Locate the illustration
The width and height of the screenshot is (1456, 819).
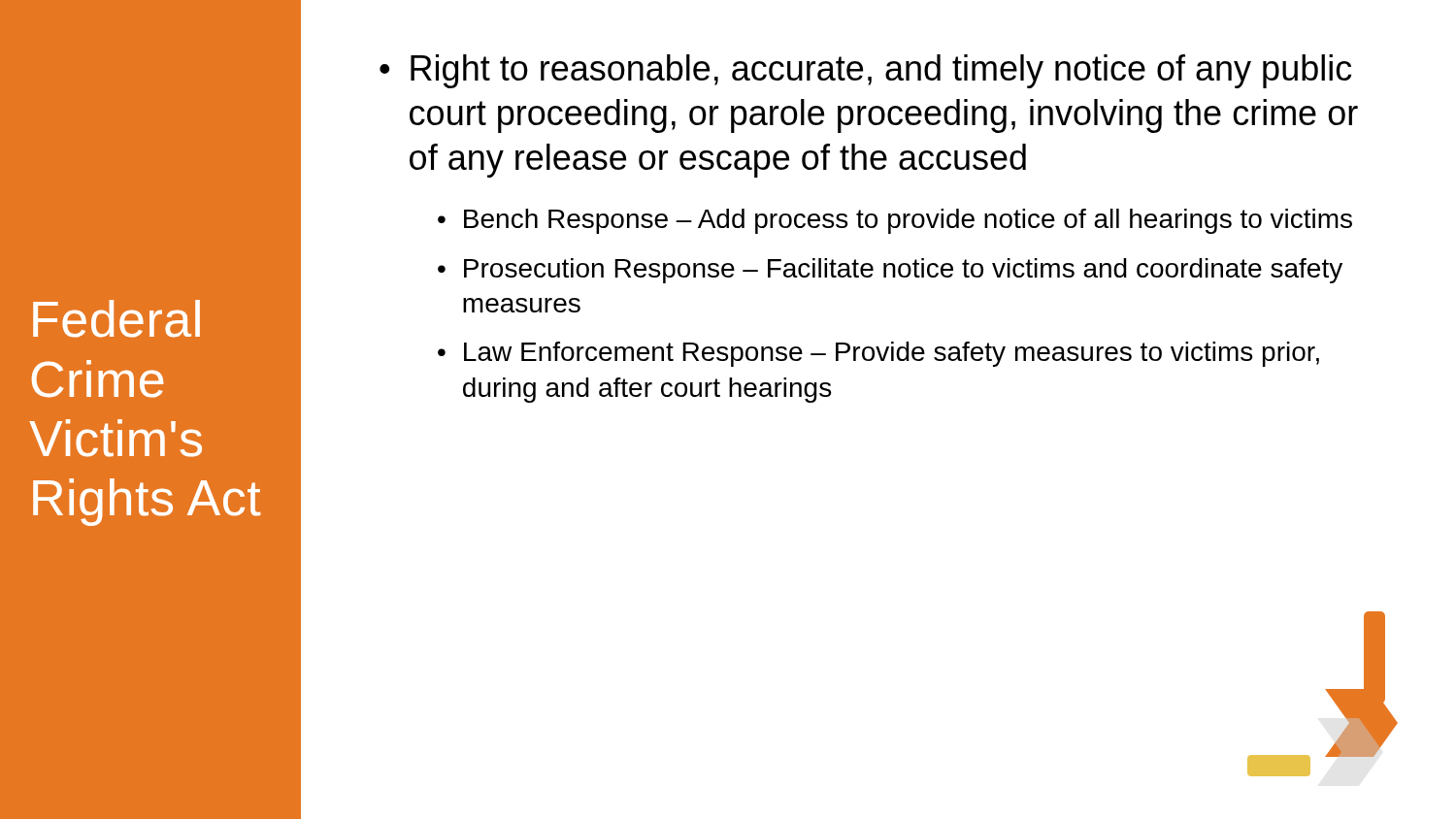[1325, 701]
